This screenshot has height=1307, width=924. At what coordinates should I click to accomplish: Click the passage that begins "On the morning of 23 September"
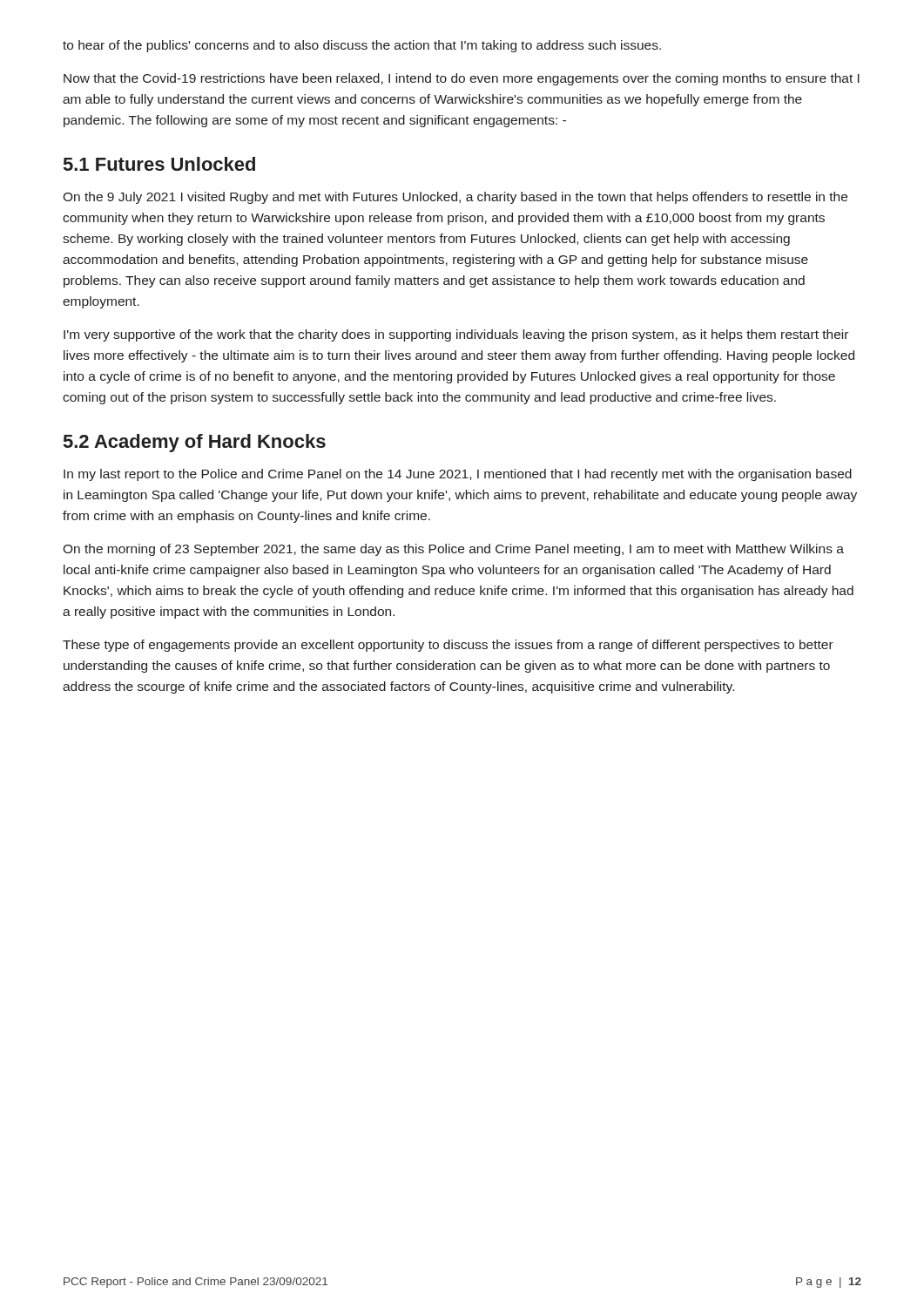coord(458,580)
